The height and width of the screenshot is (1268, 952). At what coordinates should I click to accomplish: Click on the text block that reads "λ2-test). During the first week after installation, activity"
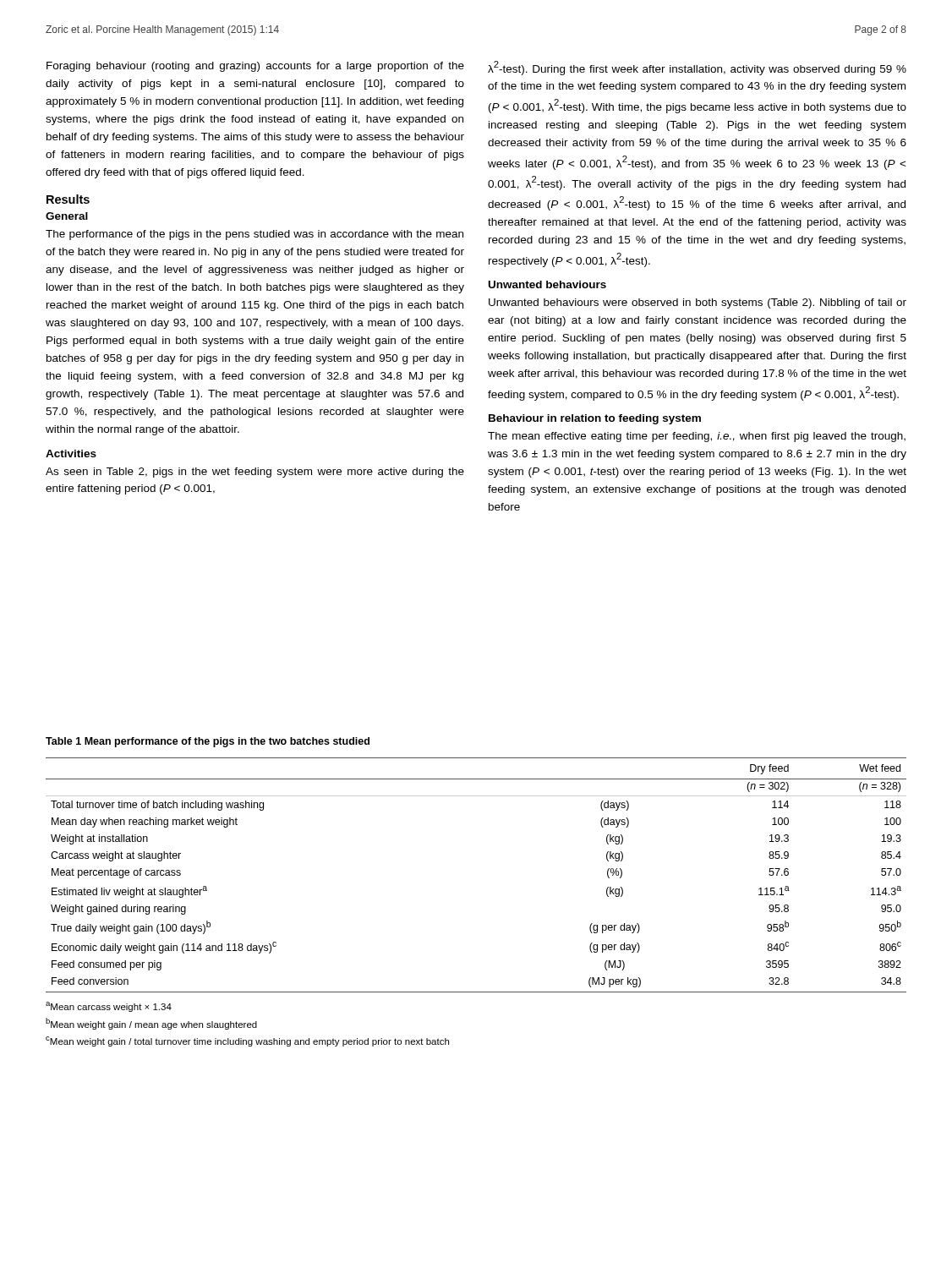697,287
